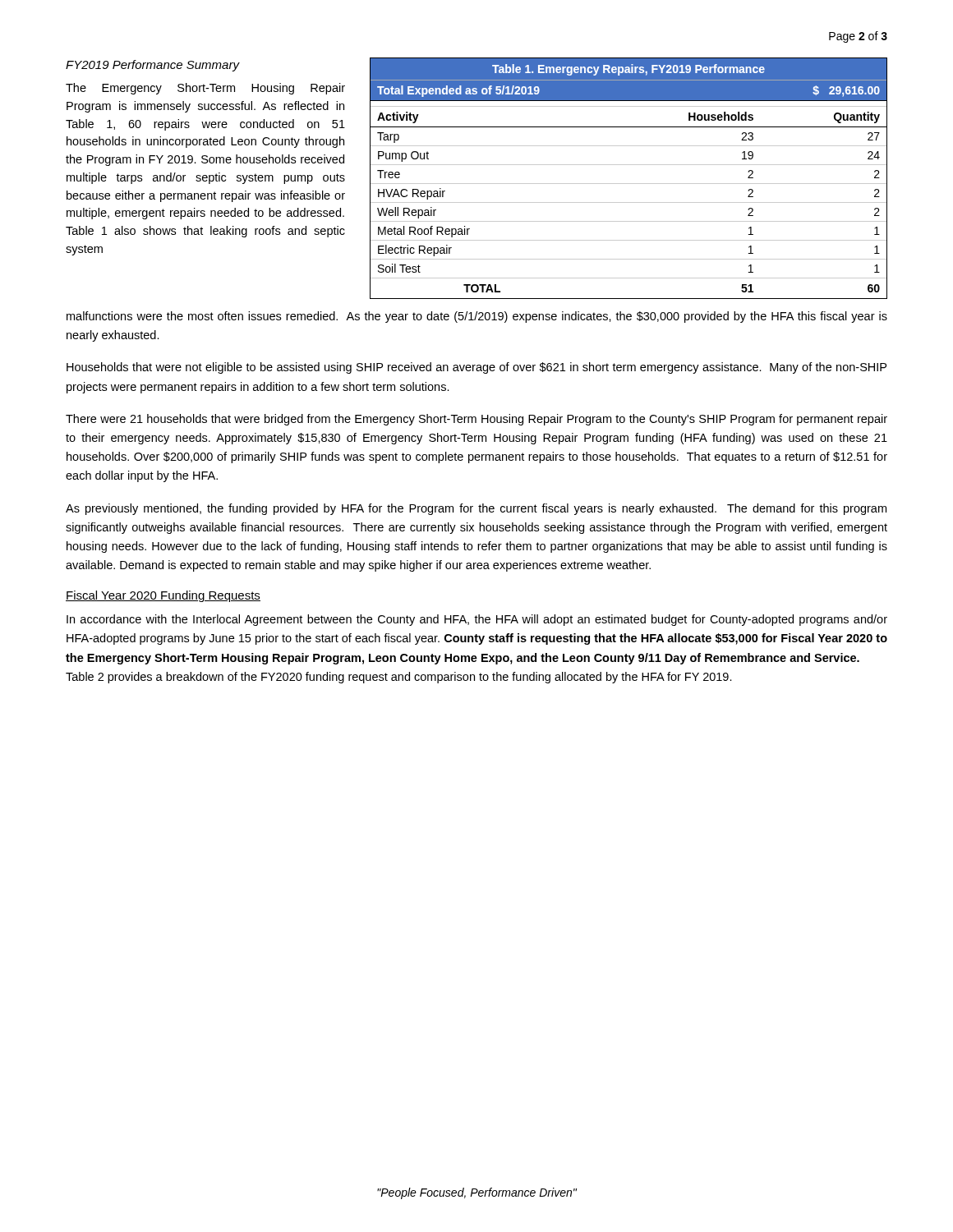The width and height of the screenshot is (953, 1232).
Task: Find the region starting "FY2019 Performance Summary"
Action: 152,64
